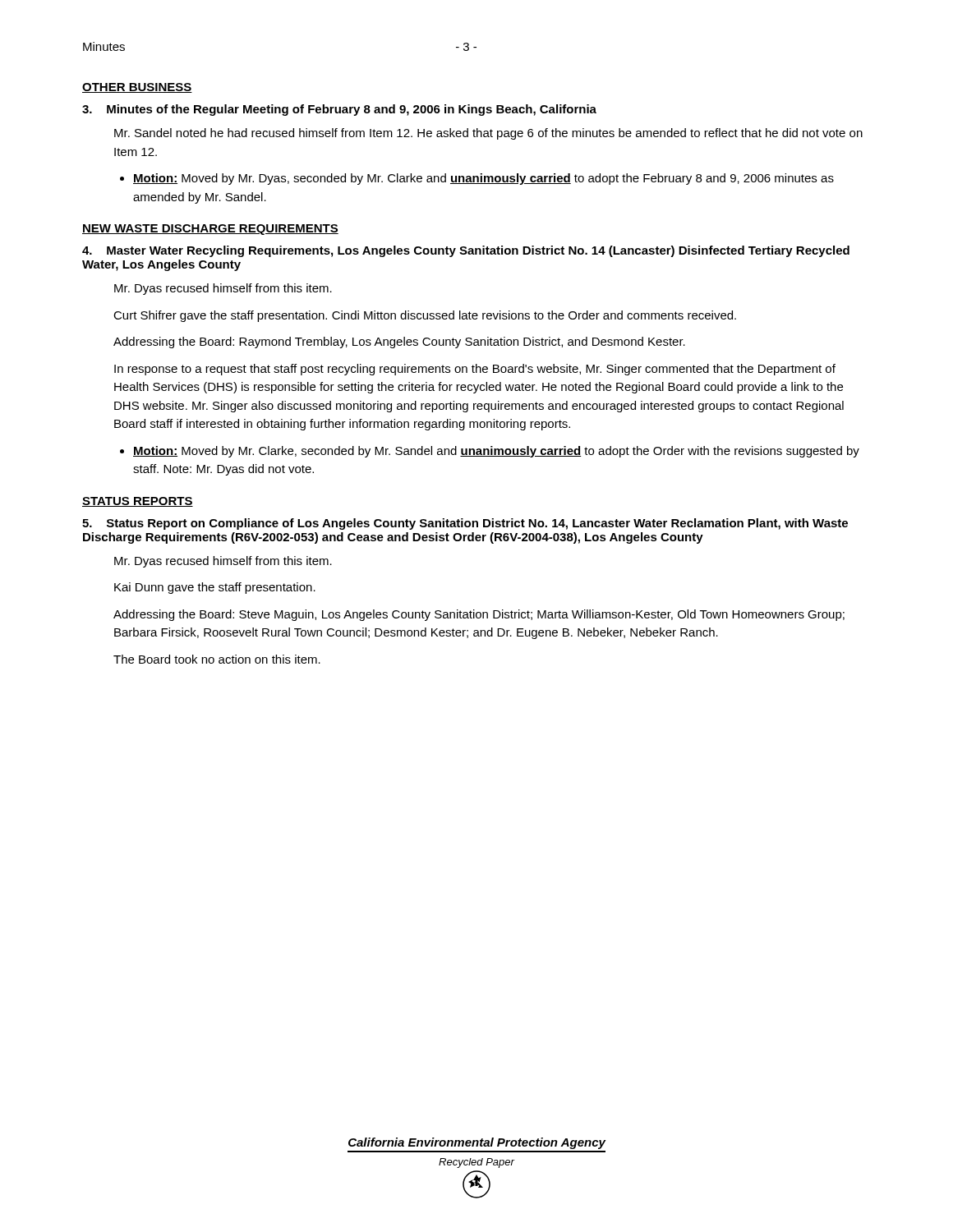This screenshot has height=1232, width=953.
Task: Select the text block starting "Motion: Moved by Mr. Clarke, seconded"
Action: 496,459
